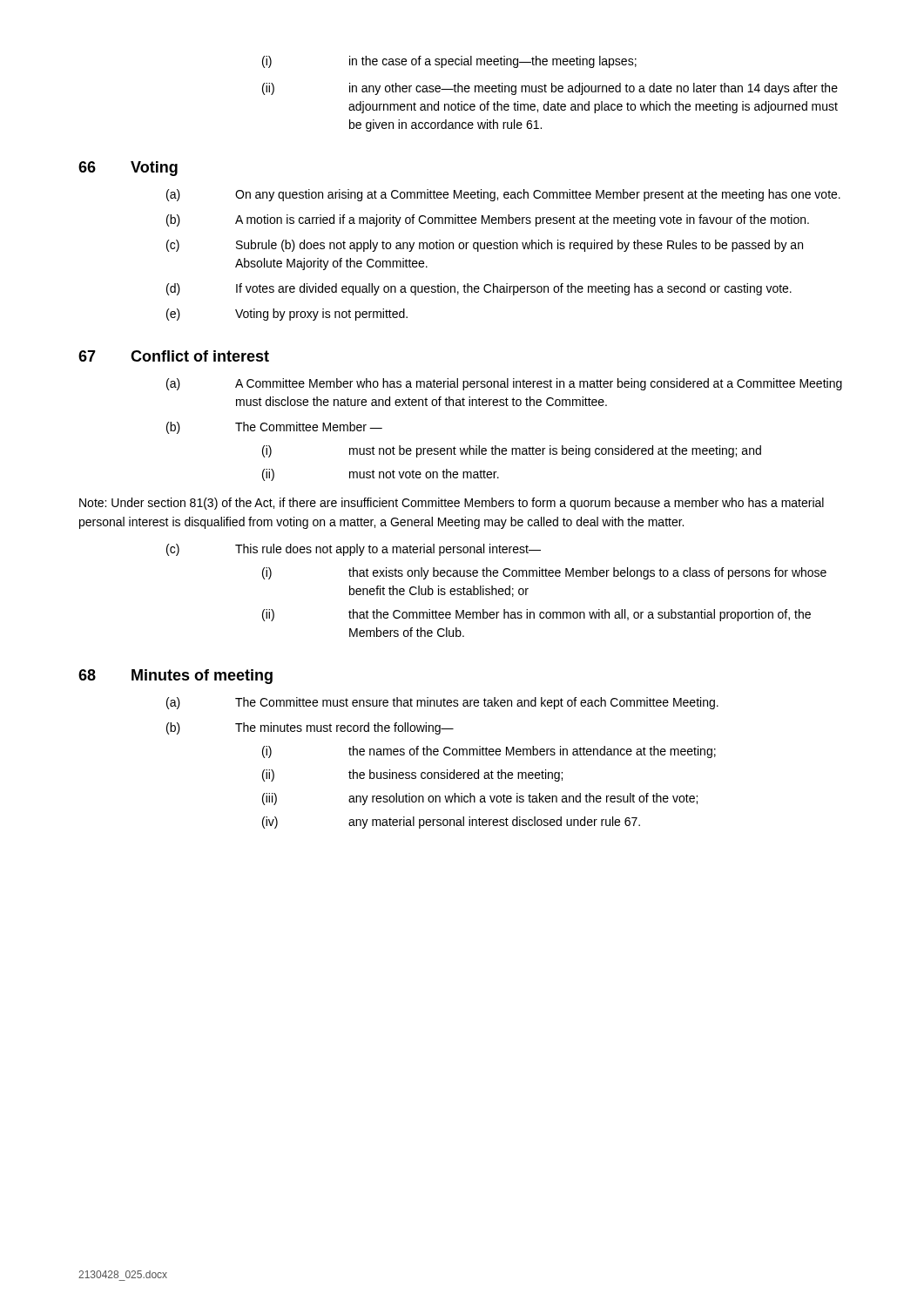Point to the text starting "(ii) the business considered at the meeting;"
This screenshot has width=924, height=1307.
pyautogui.click(x=540, y=775)
